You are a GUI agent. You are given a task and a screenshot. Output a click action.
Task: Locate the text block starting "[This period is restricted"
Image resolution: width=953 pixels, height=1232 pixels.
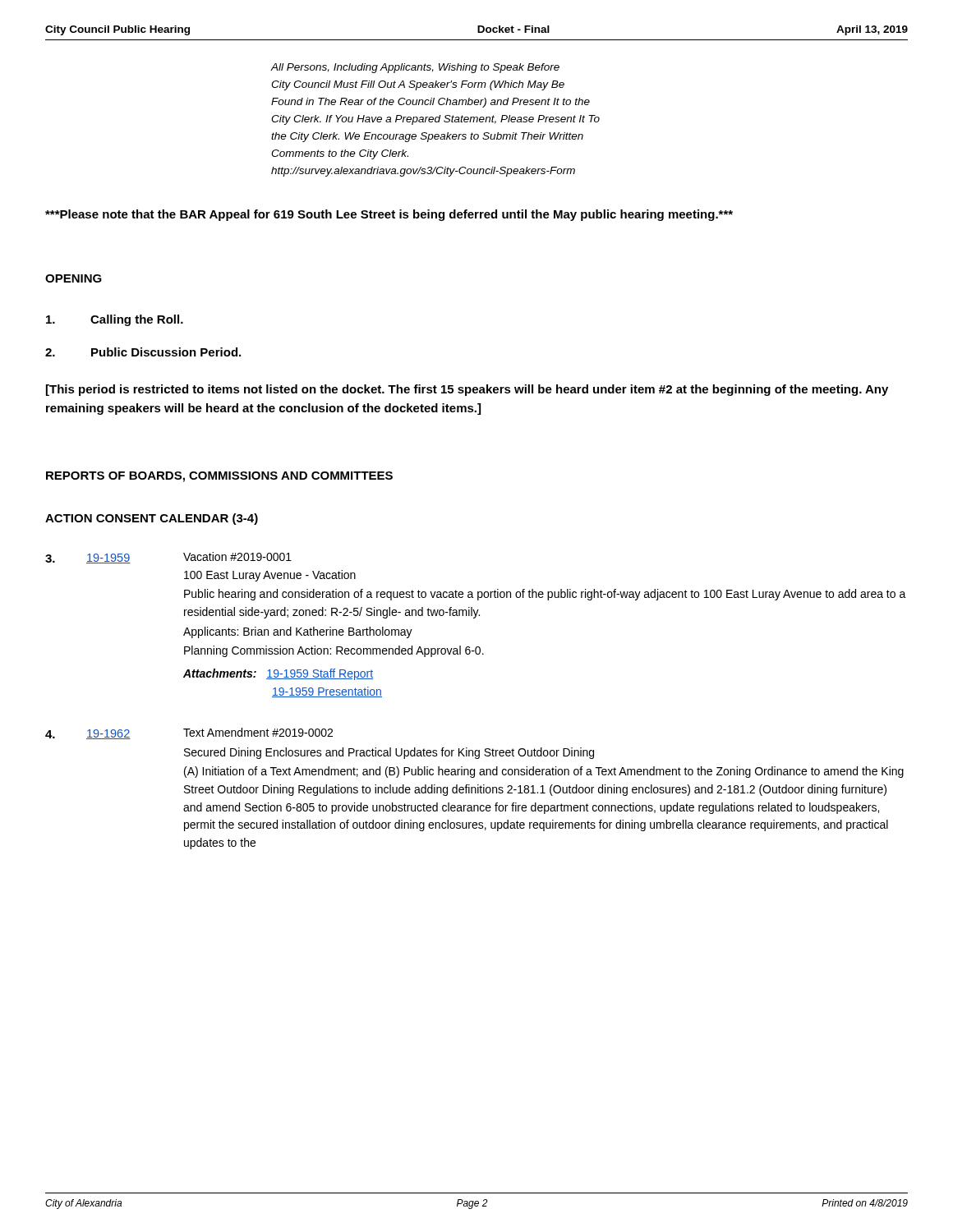[467, 398]
